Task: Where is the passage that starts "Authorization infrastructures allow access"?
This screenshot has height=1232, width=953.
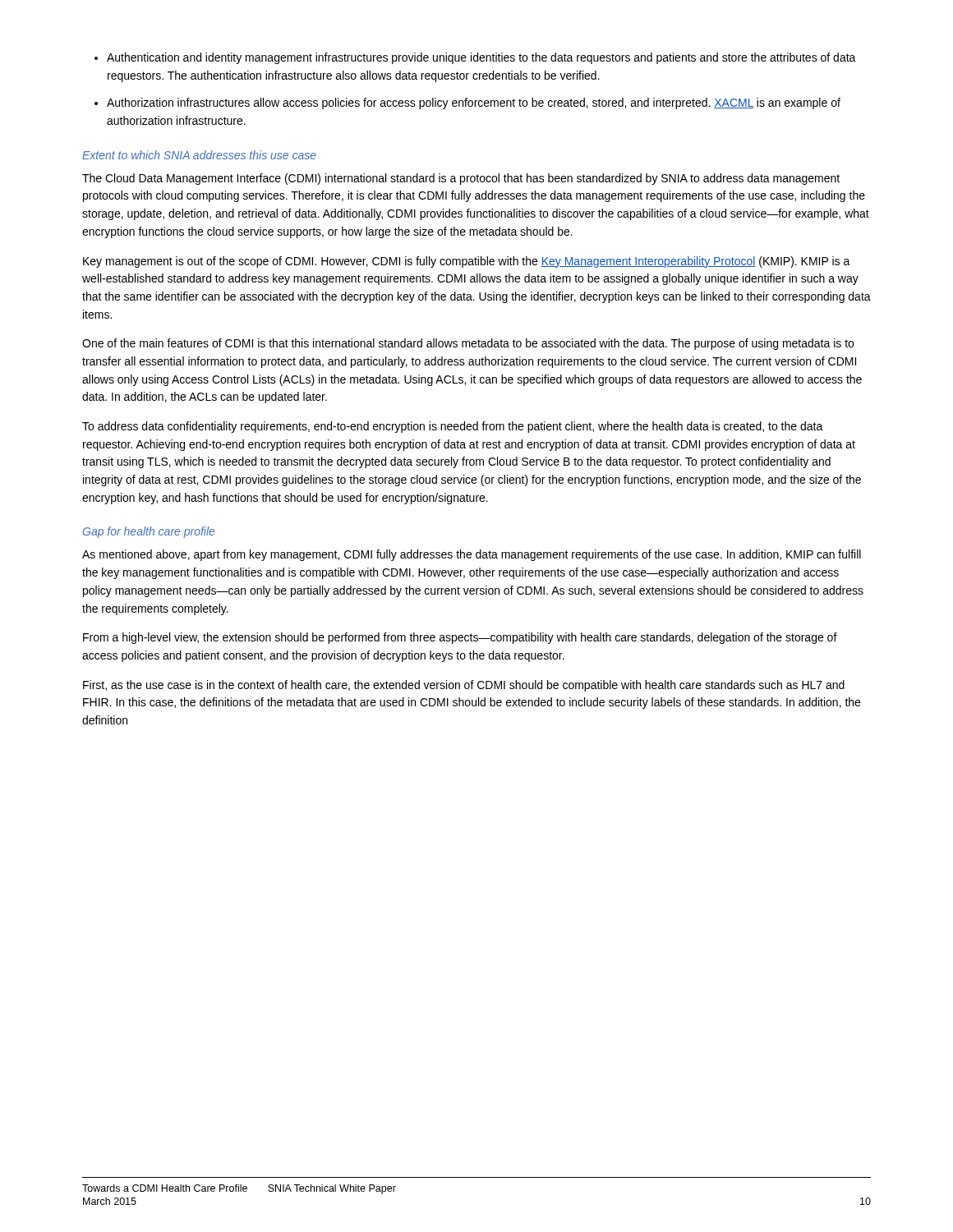Action: click(x=474, y=112)
